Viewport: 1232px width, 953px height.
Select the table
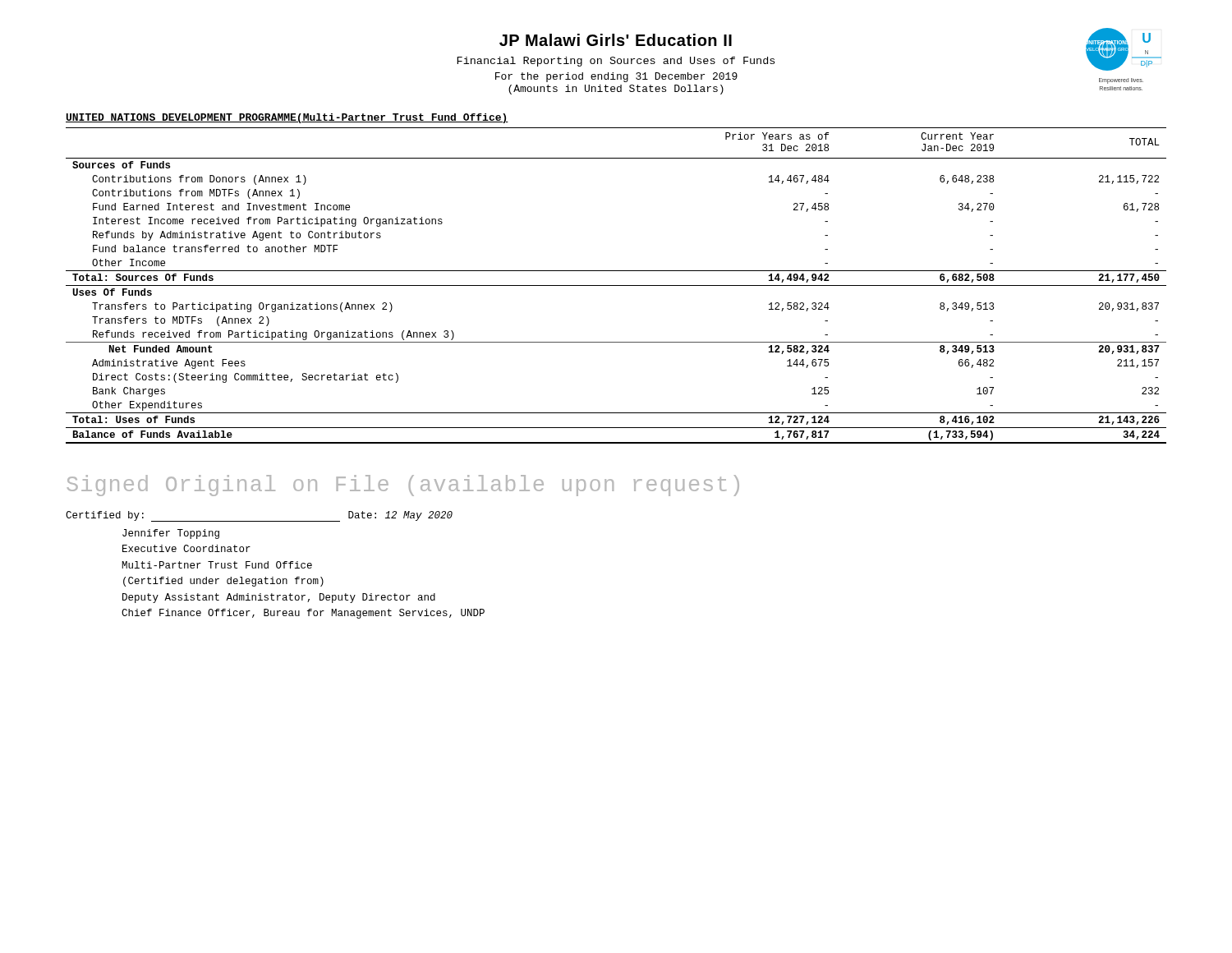click(x=616, y=285)
